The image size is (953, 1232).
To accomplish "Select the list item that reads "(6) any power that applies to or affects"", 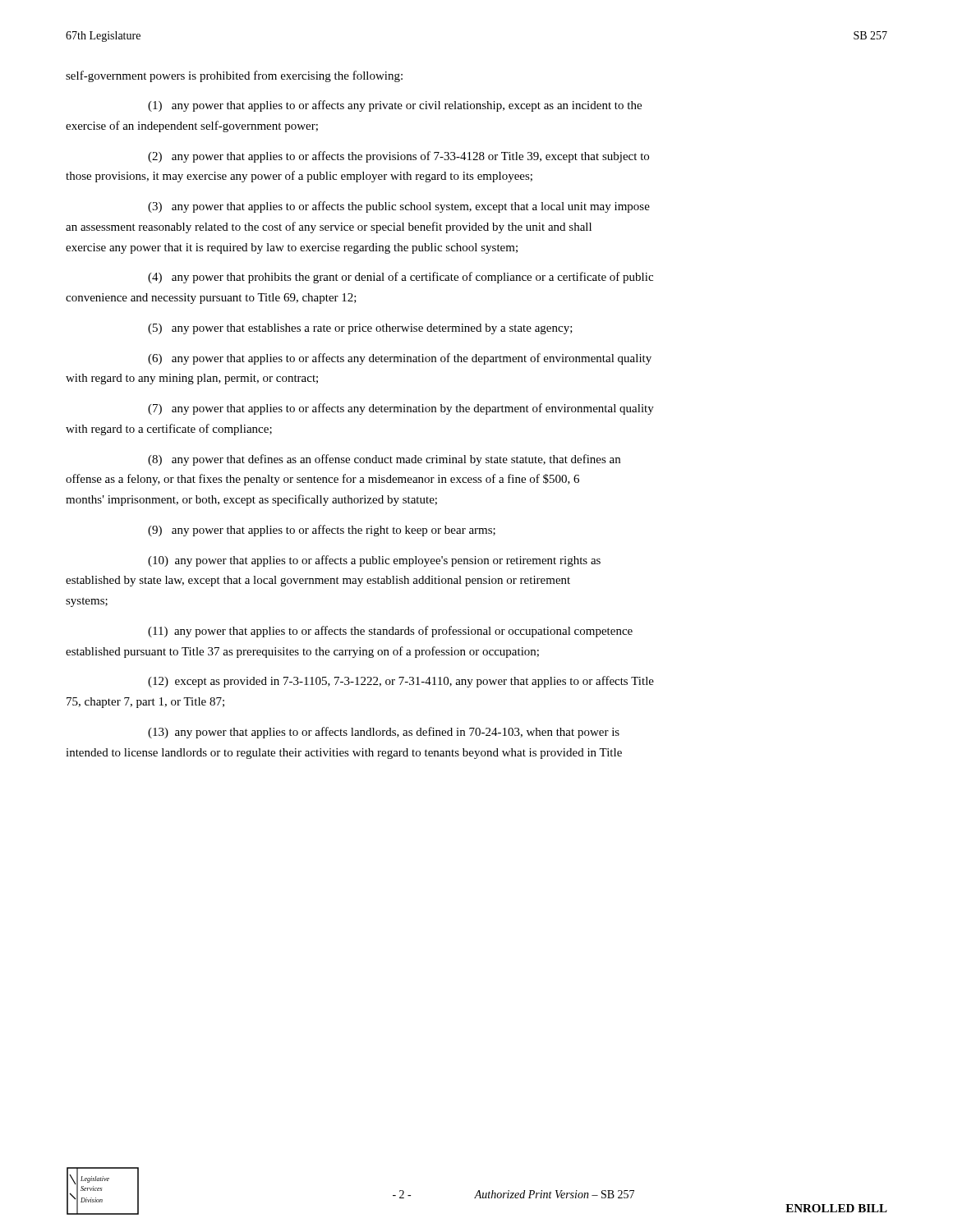I will [400, 358].
